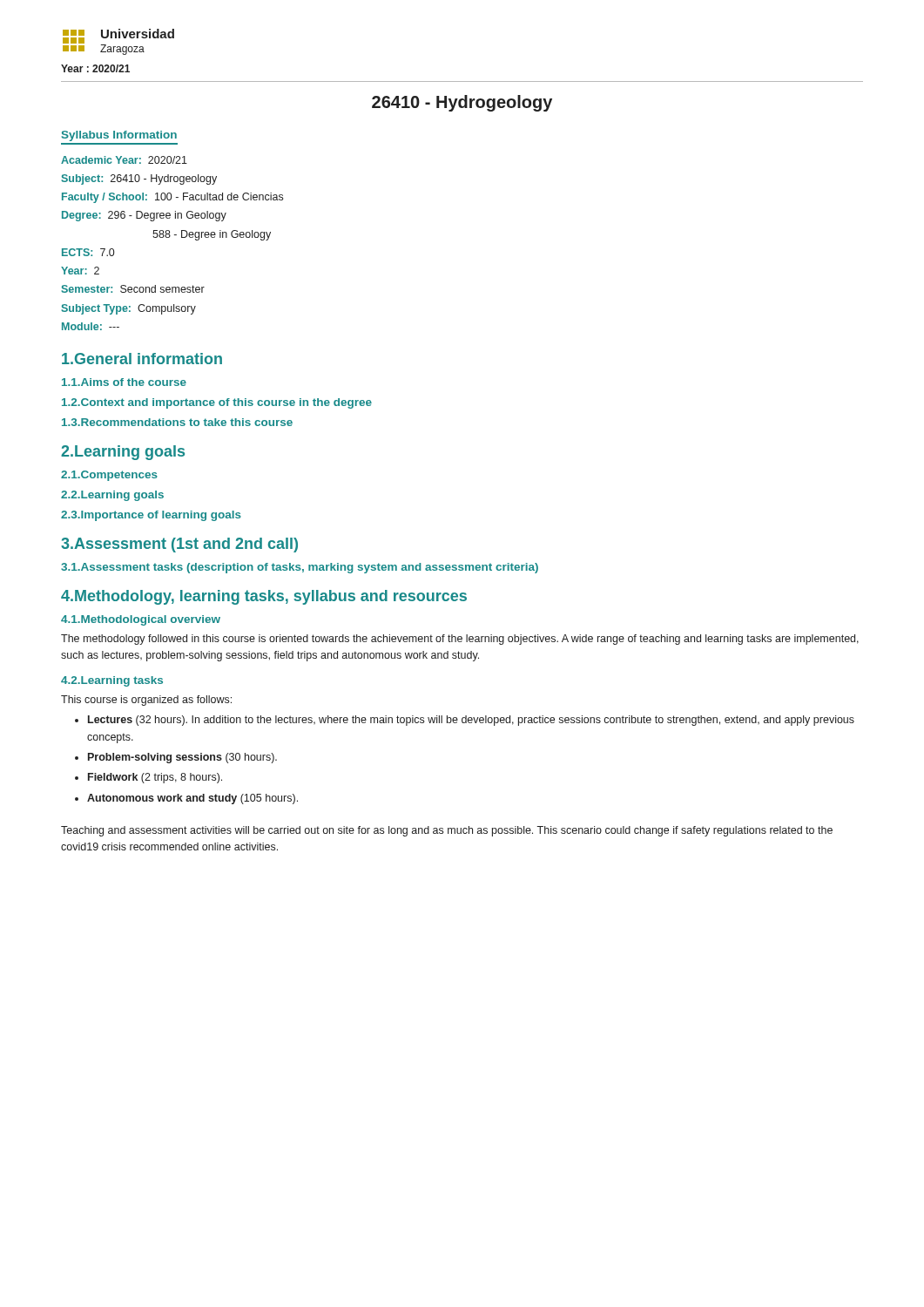This screenshot has height=1307, width=924.
Task: Find the block on this page that starts "Lectures (32 hours). In addition to the lectures,"
Action: pos(471,728)
